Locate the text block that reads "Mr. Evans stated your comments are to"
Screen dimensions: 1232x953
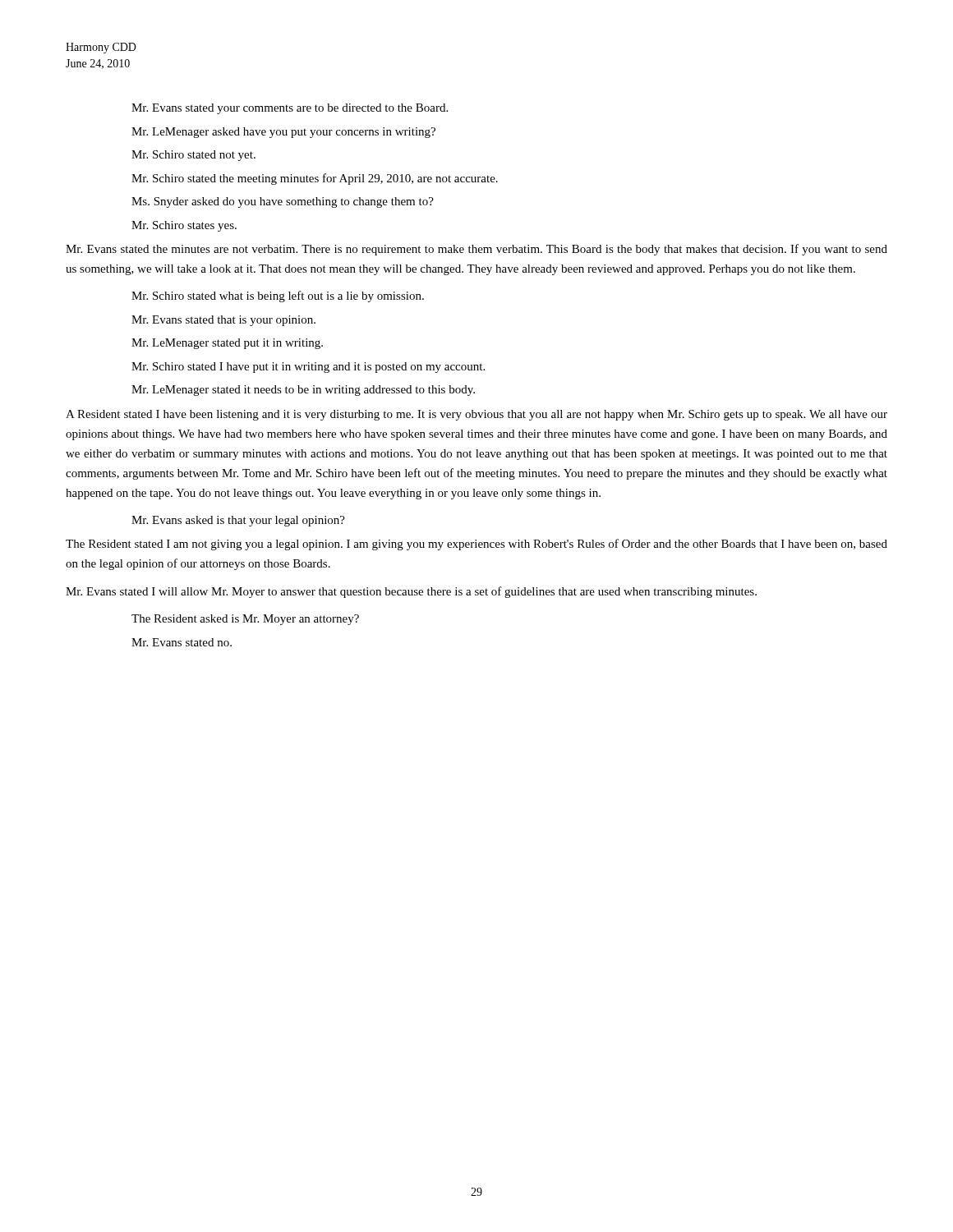point(290,108)
